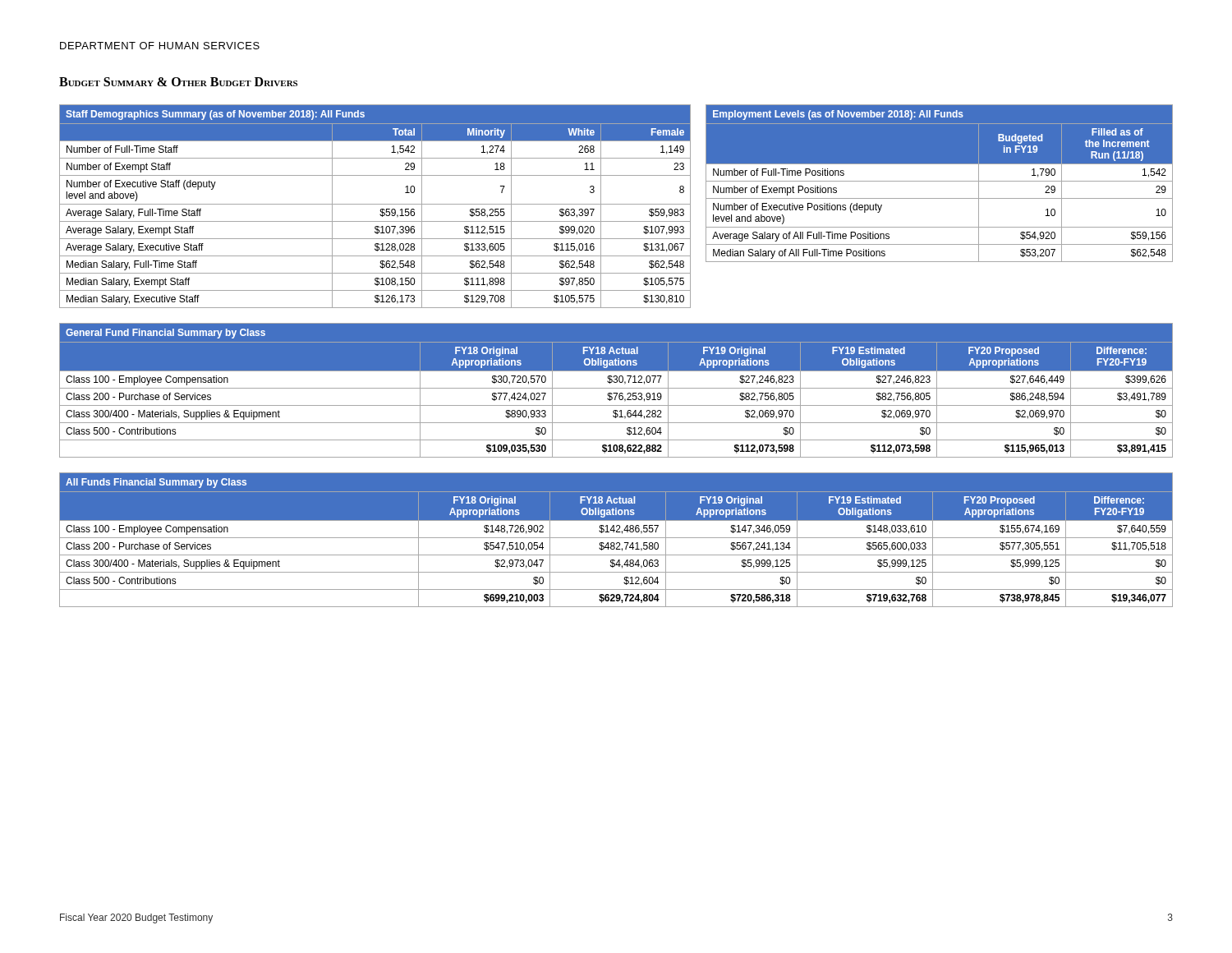Find "Budget Summary & Other Budget Drivers" on this page
Image resolution: width=1232 pixels, height=953 pixels.
(179, 82)
